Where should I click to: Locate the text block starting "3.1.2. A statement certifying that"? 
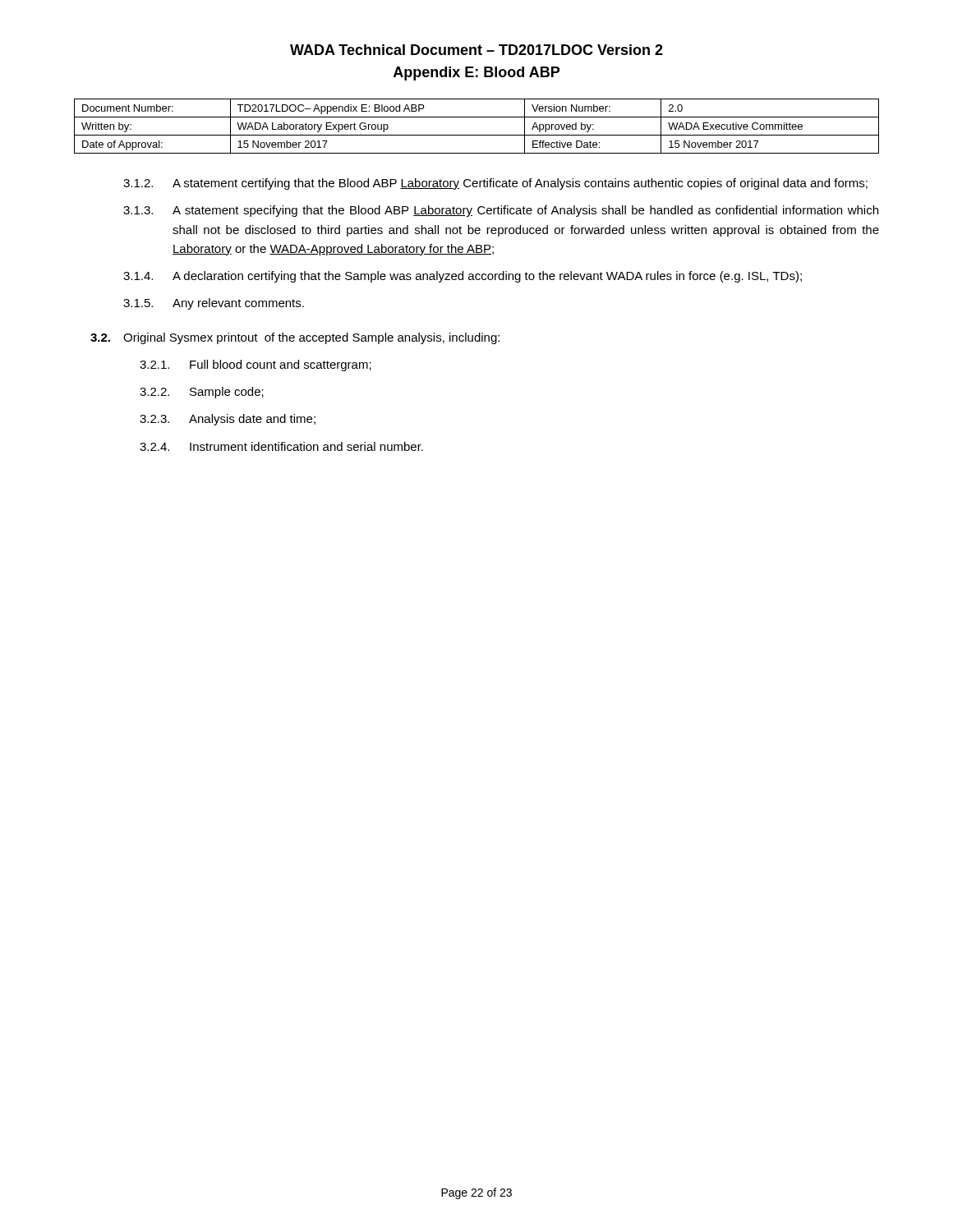501,183
